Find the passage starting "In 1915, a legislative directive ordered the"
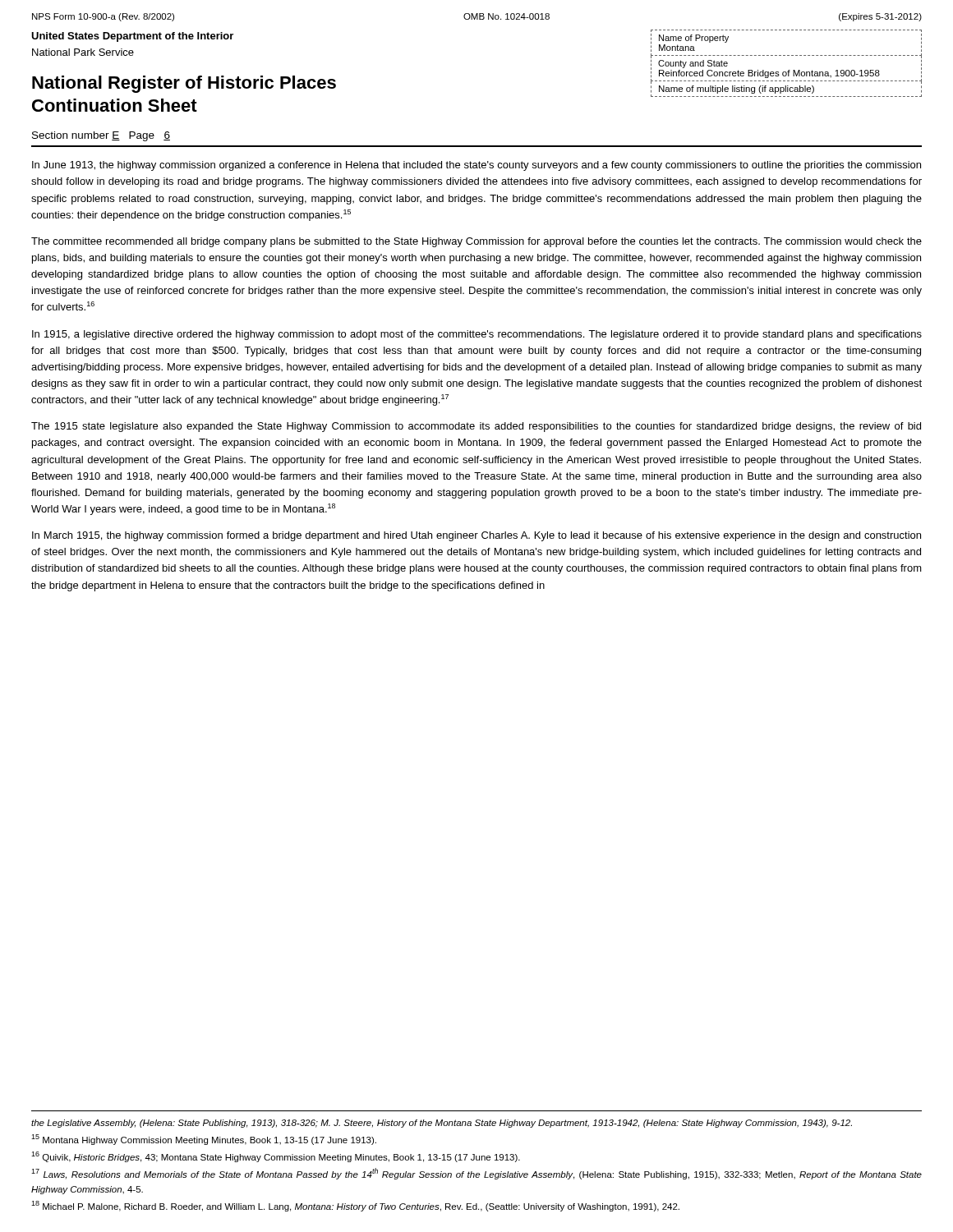Screen dimensions: 1232x953 coord(476,367)
